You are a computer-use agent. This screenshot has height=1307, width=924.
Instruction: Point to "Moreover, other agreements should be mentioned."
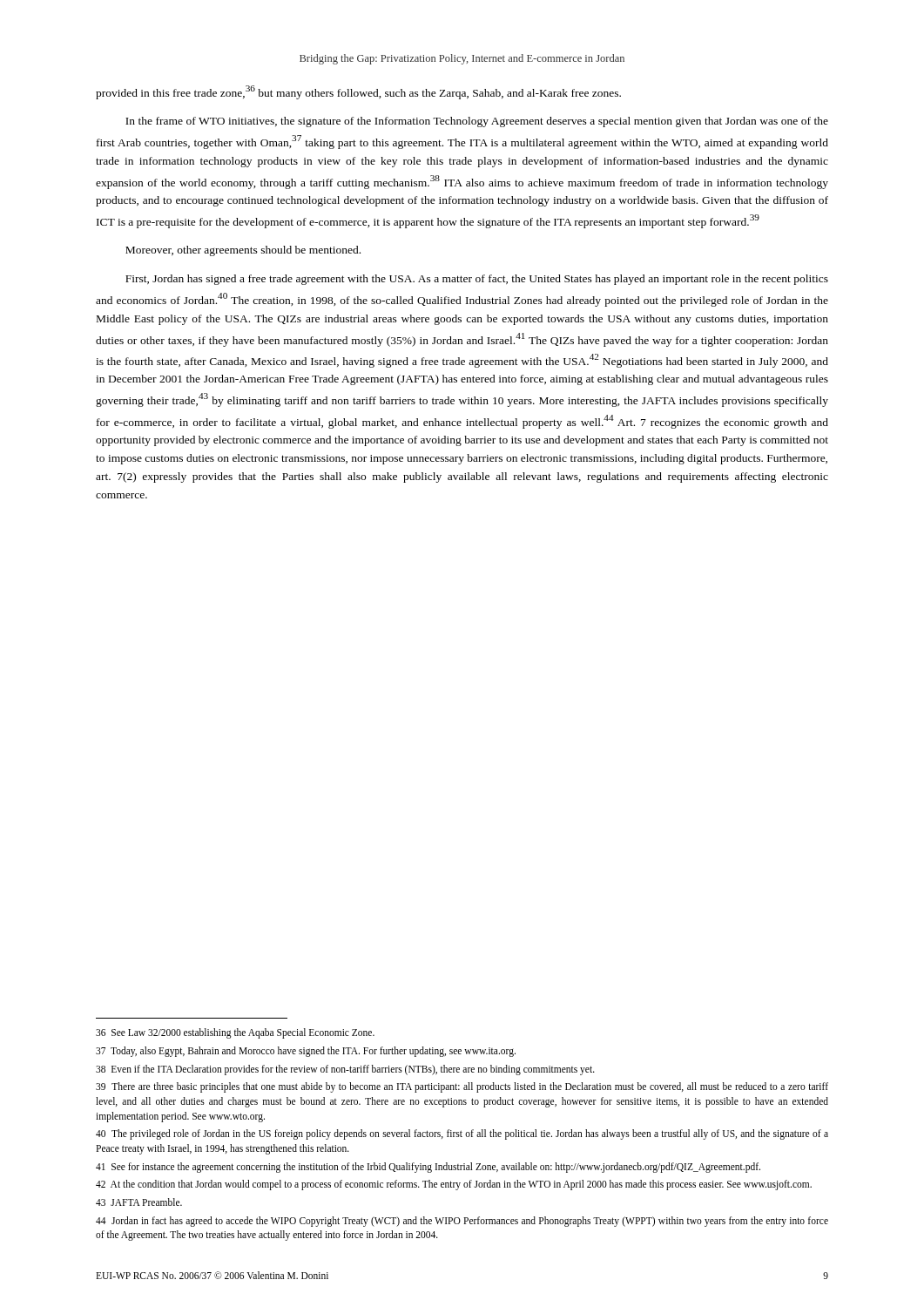243,250
